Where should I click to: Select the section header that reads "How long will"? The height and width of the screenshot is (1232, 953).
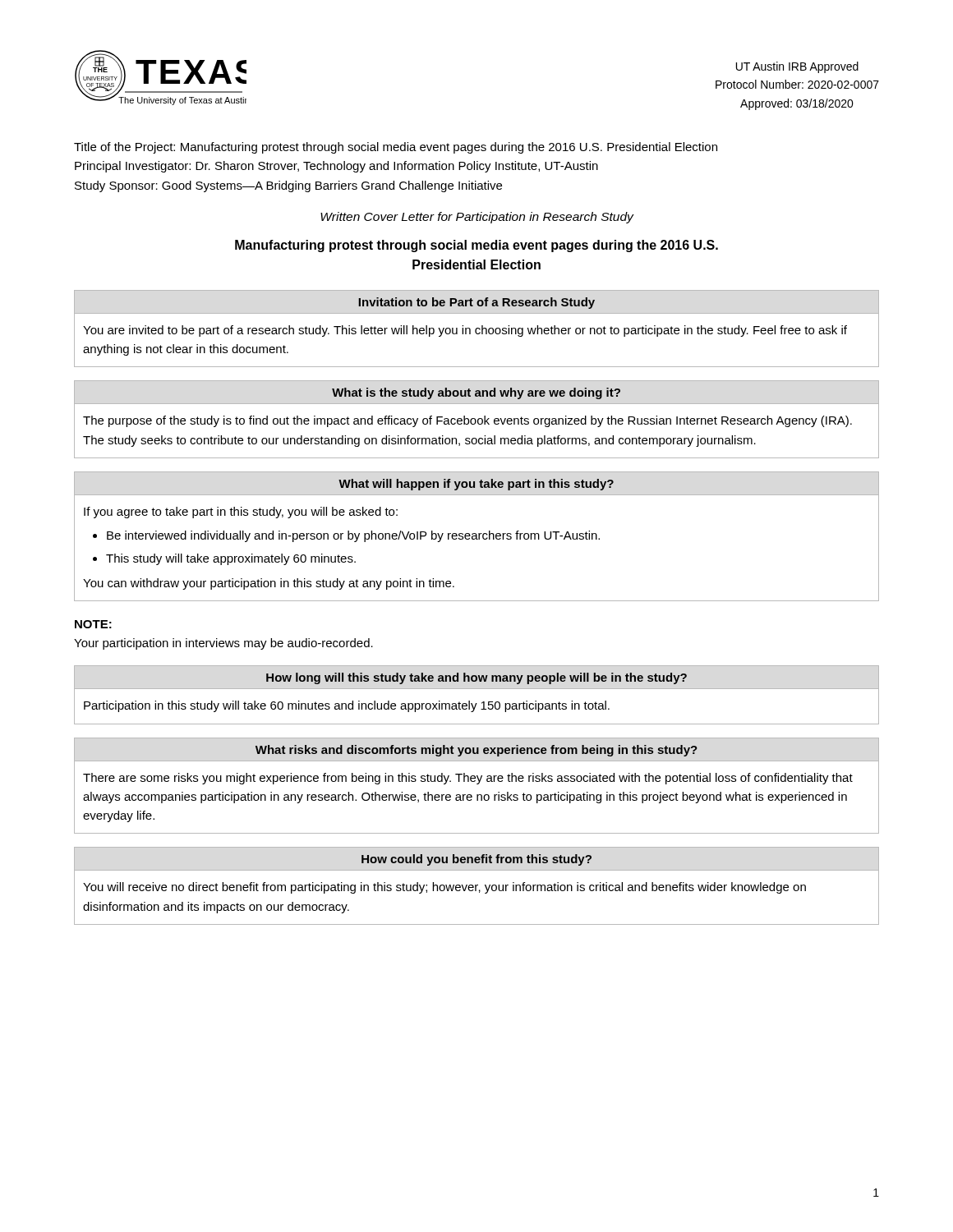click(x=476, y=677)
